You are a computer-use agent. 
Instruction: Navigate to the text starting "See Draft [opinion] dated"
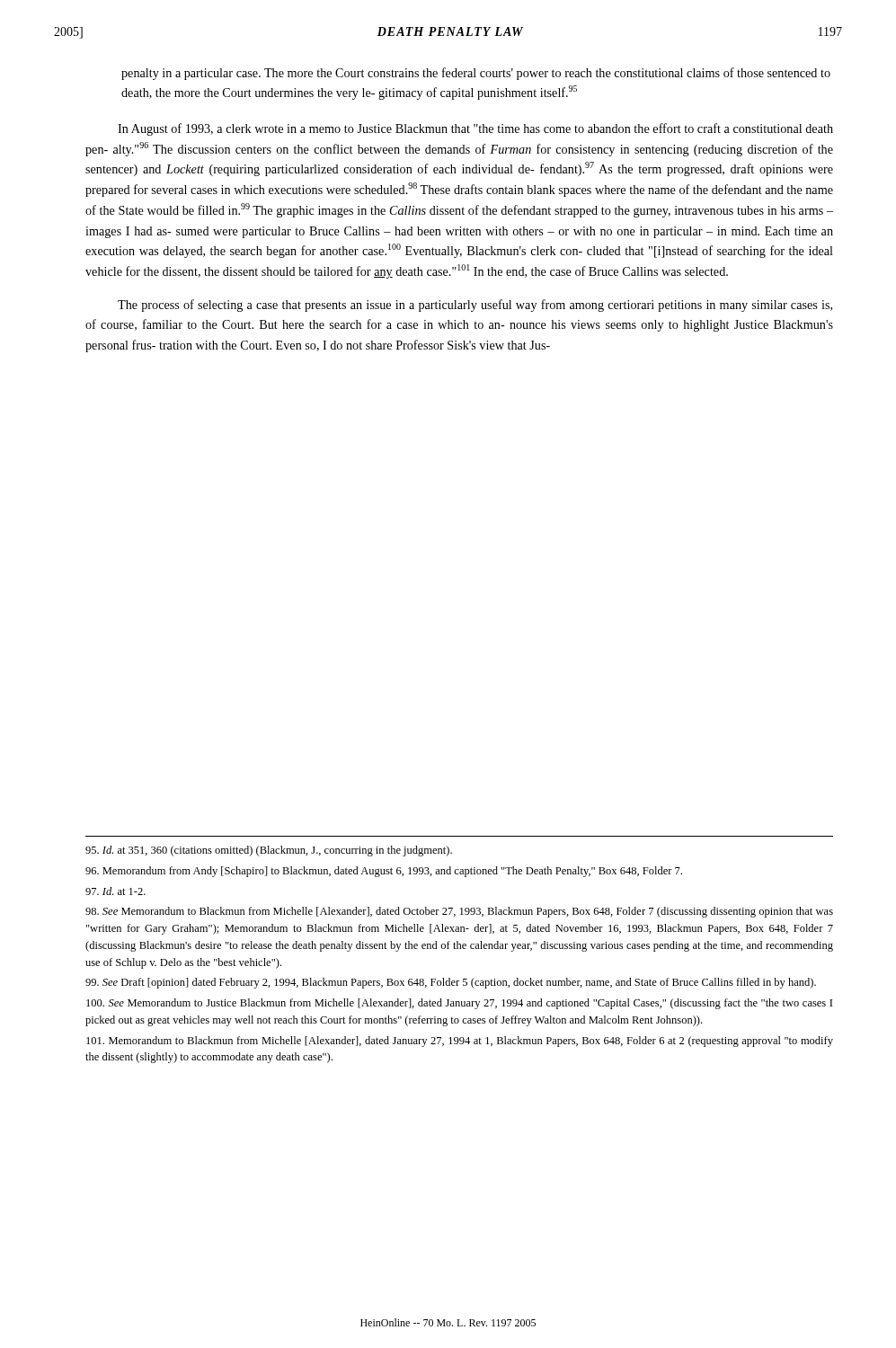pyautogui.click(x=451, y=982)
